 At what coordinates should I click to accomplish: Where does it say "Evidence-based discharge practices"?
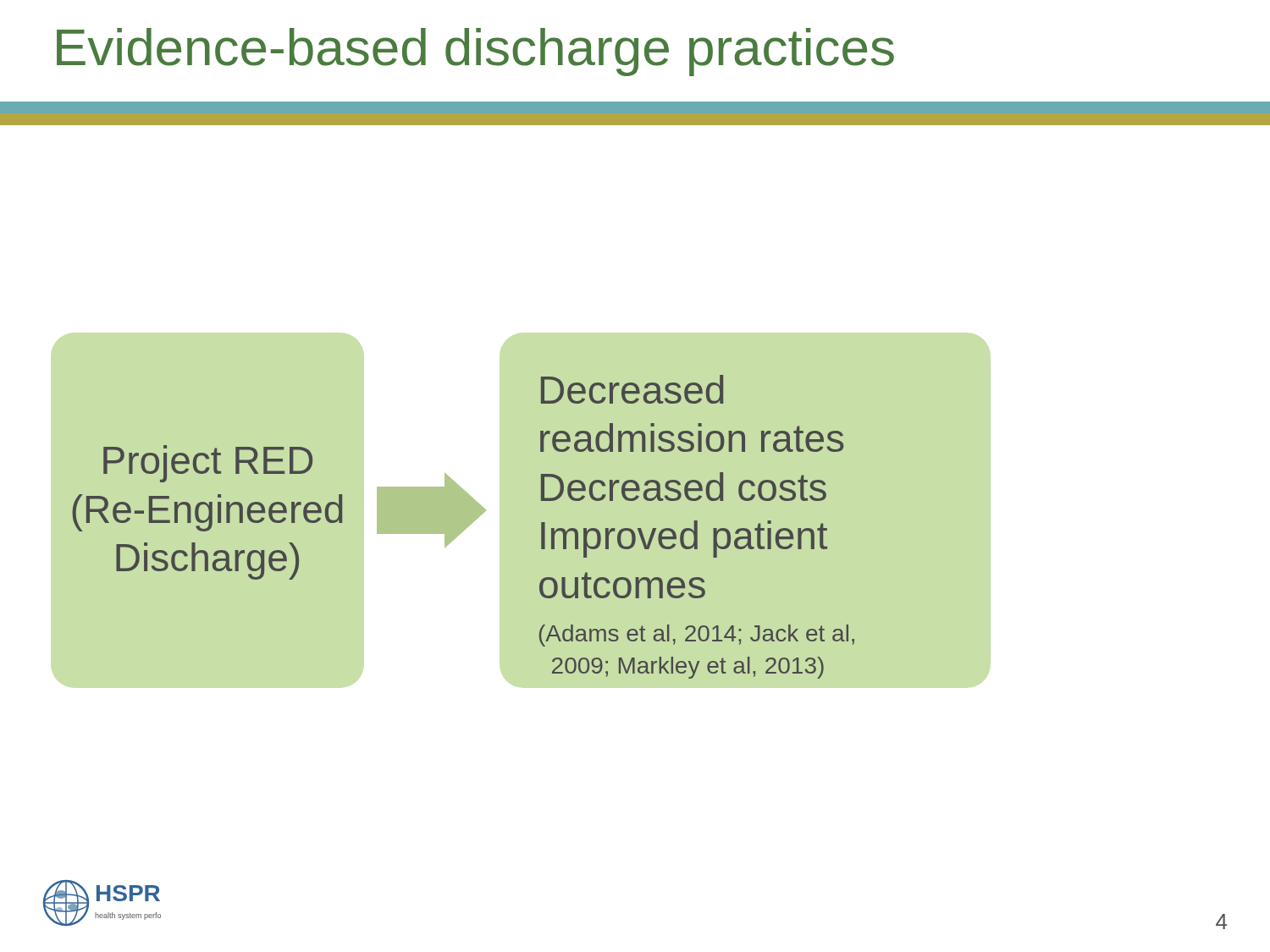635,48
